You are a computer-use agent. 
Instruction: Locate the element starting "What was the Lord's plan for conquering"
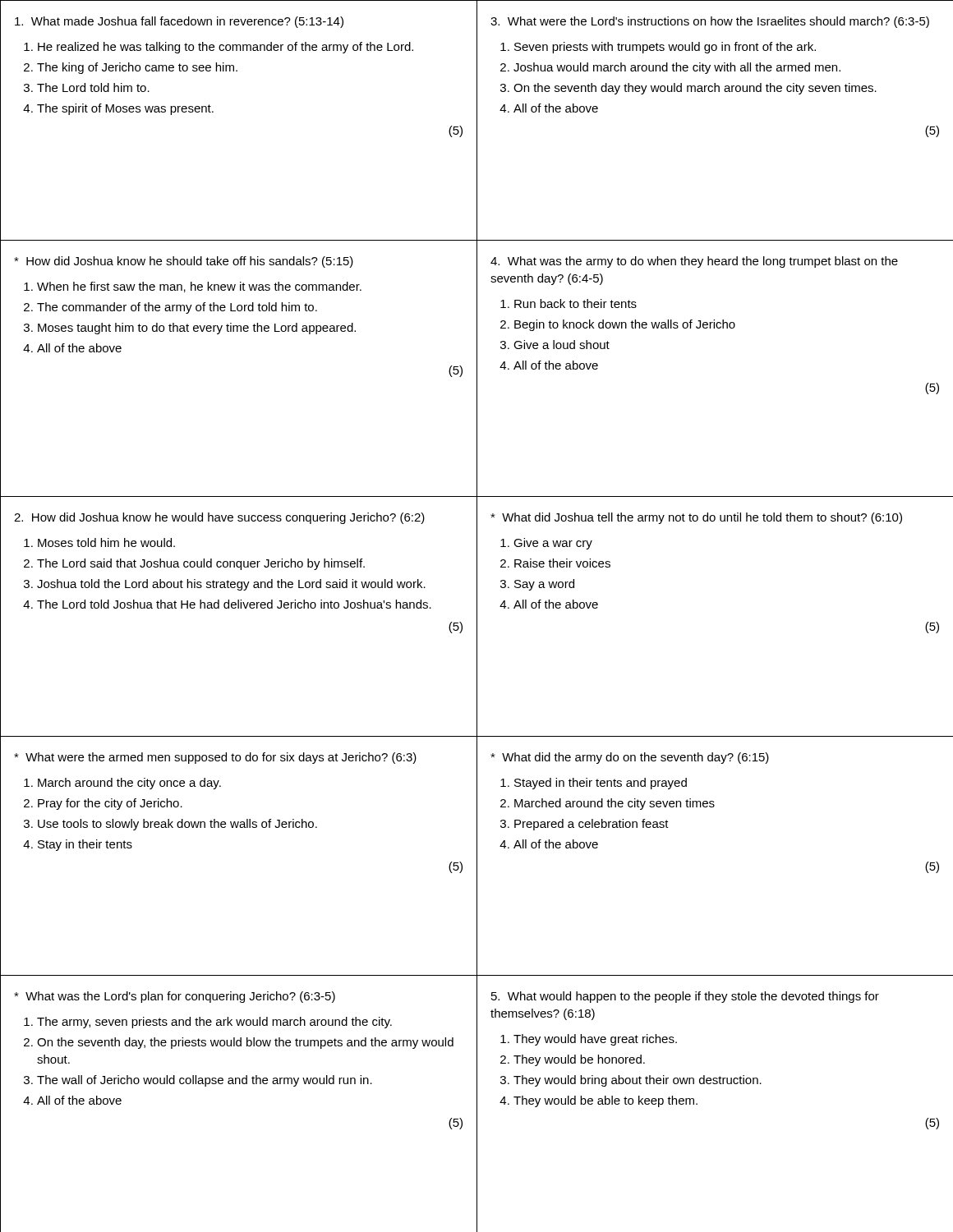coord(175,997)
